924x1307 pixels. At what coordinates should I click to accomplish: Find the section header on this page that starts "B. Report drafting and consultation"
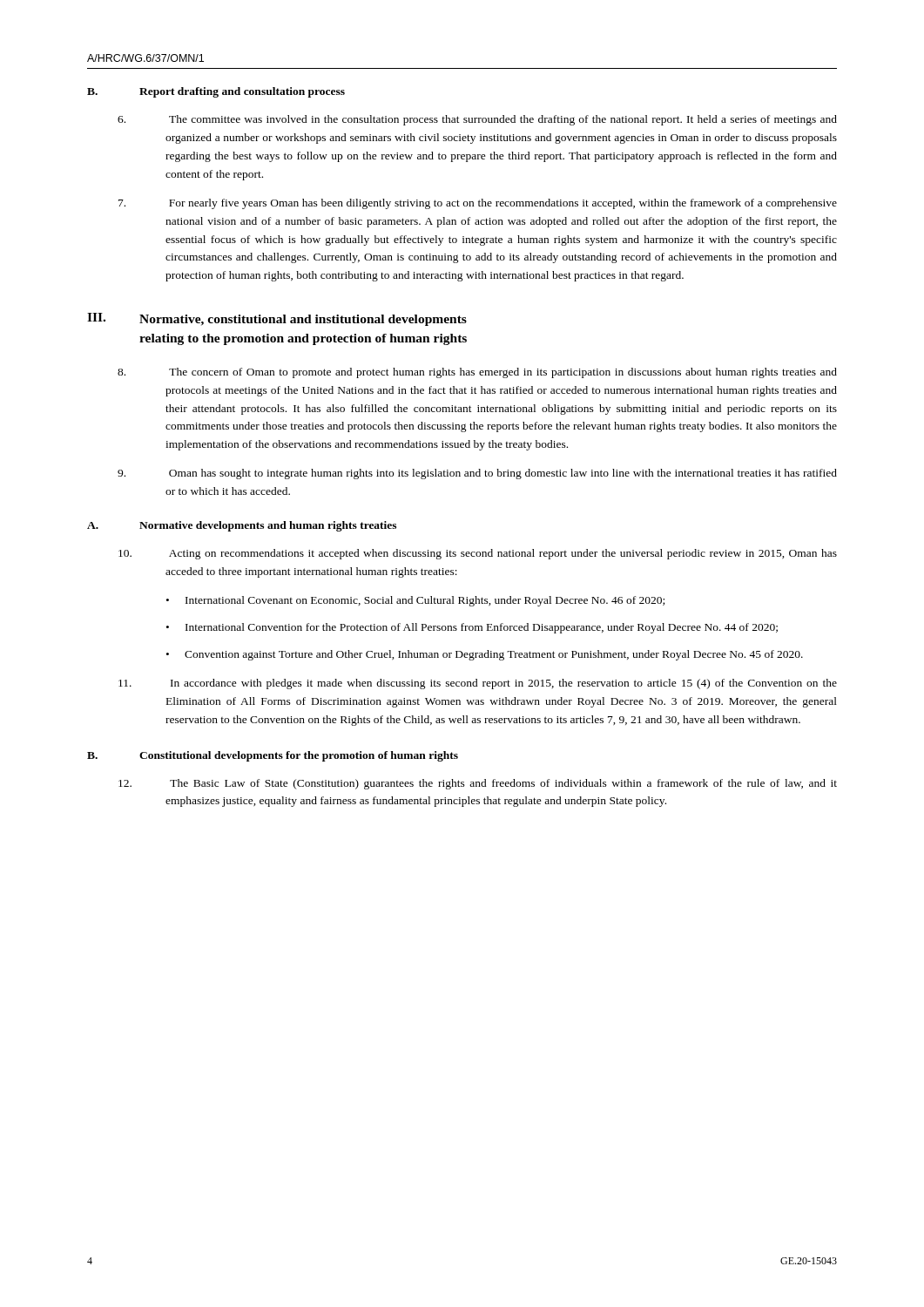(216, 91)
